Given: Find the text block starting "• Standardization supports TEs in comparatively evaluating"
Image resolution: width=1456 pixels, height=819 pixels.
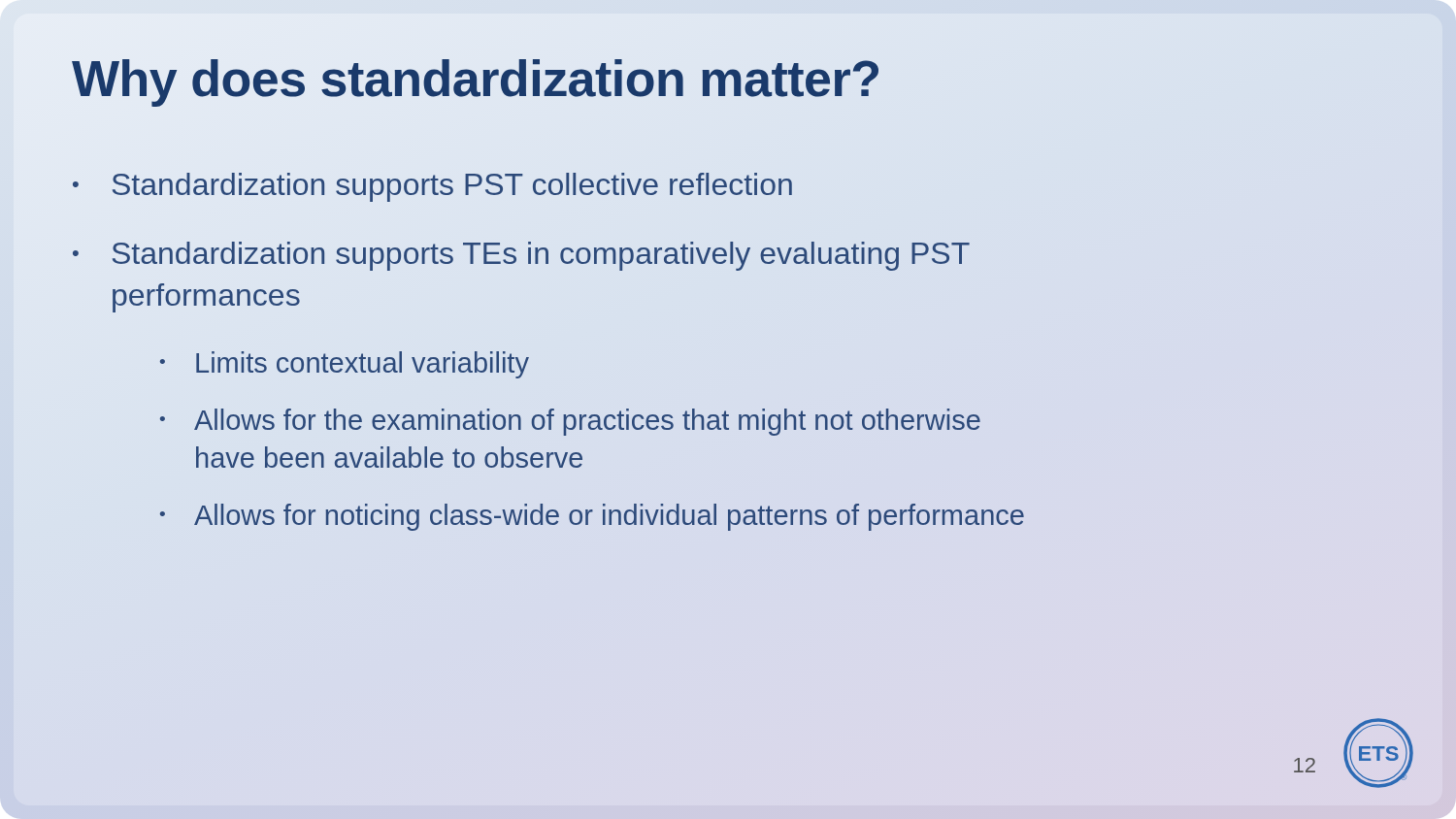Looking at the screenshot, I should pyautogui.click(x=521, y=275).
